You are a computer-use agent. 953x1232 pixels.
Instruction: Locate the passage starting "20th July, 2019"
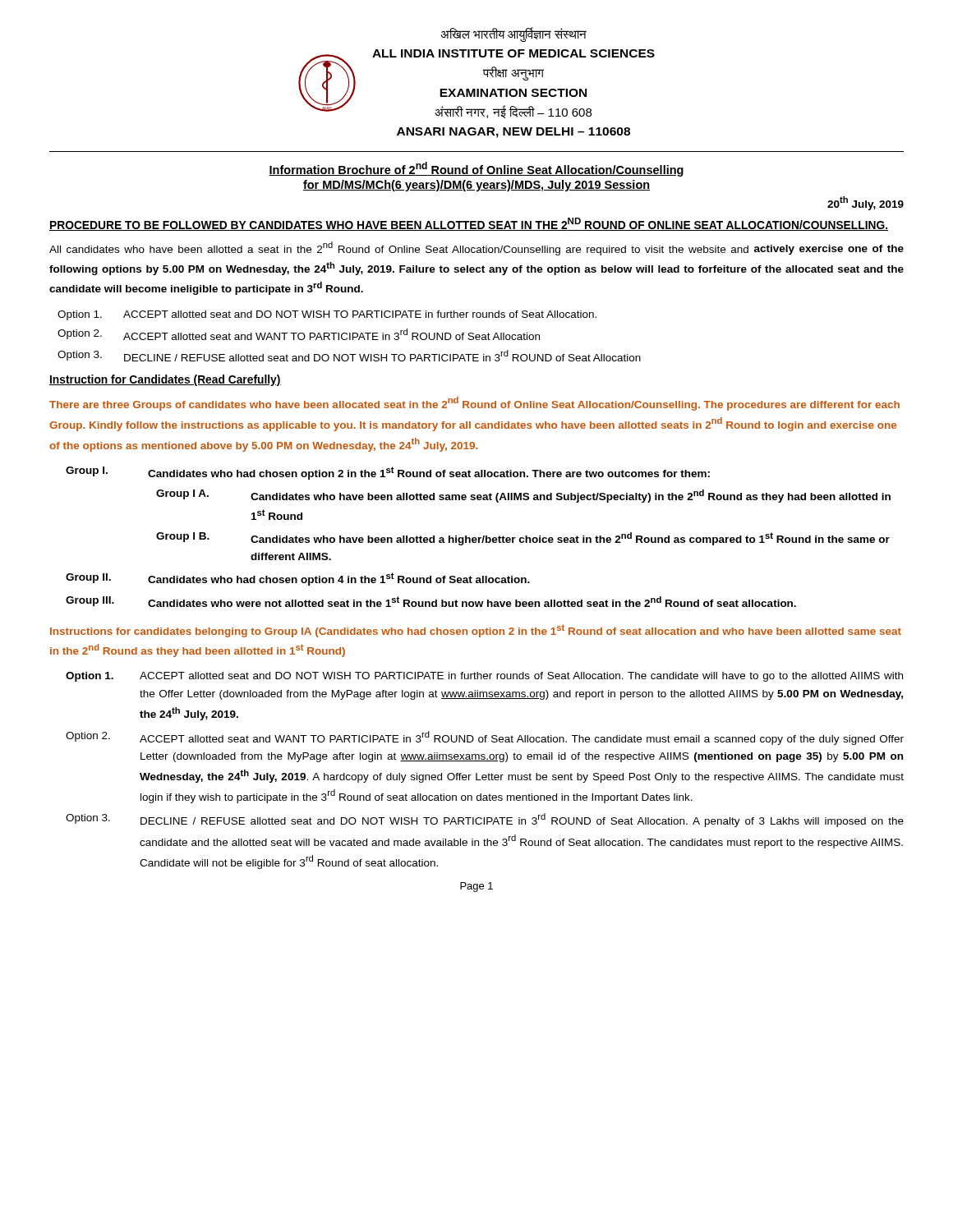click(866, 202)
